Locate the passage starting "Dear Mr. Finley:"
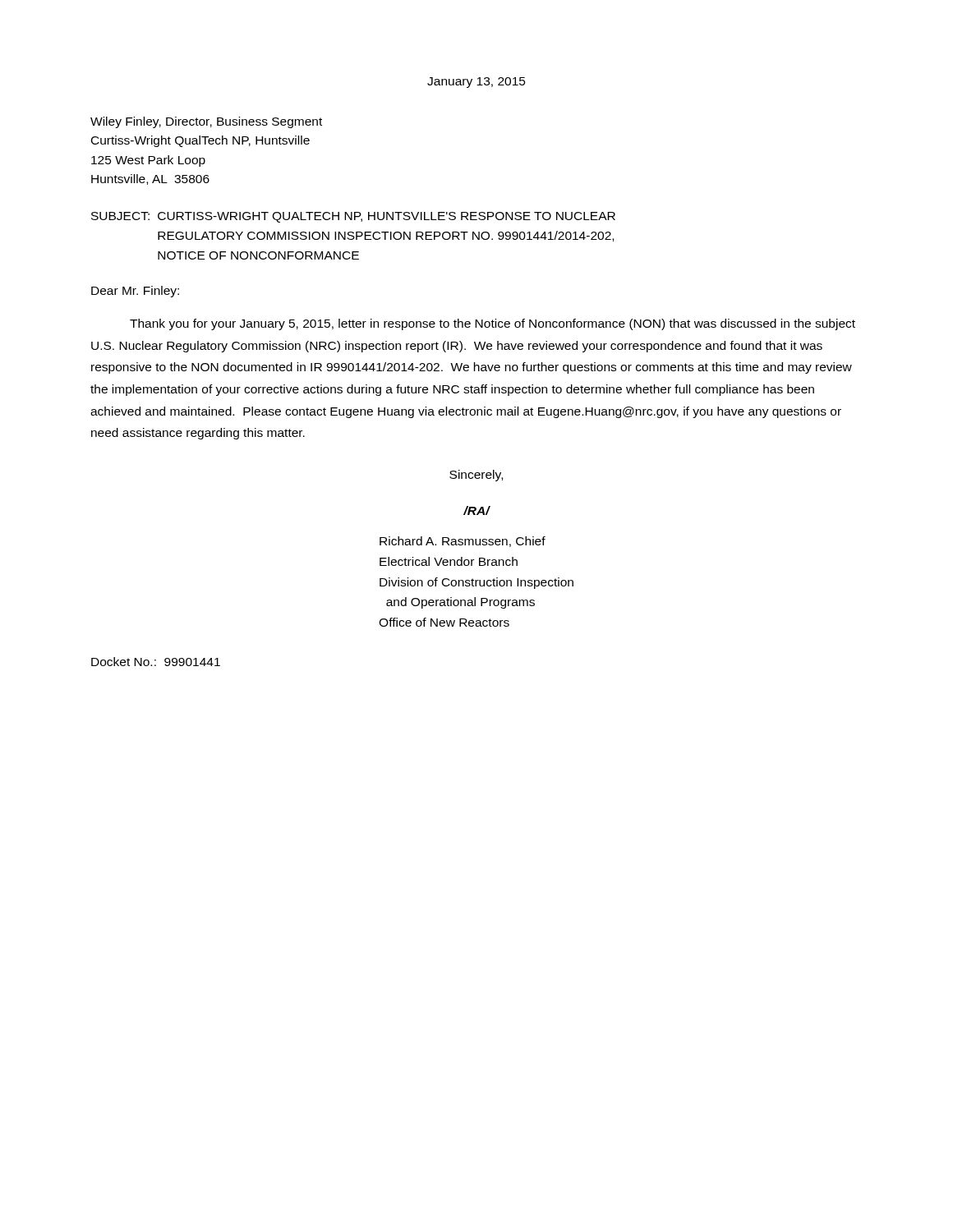 135,290
